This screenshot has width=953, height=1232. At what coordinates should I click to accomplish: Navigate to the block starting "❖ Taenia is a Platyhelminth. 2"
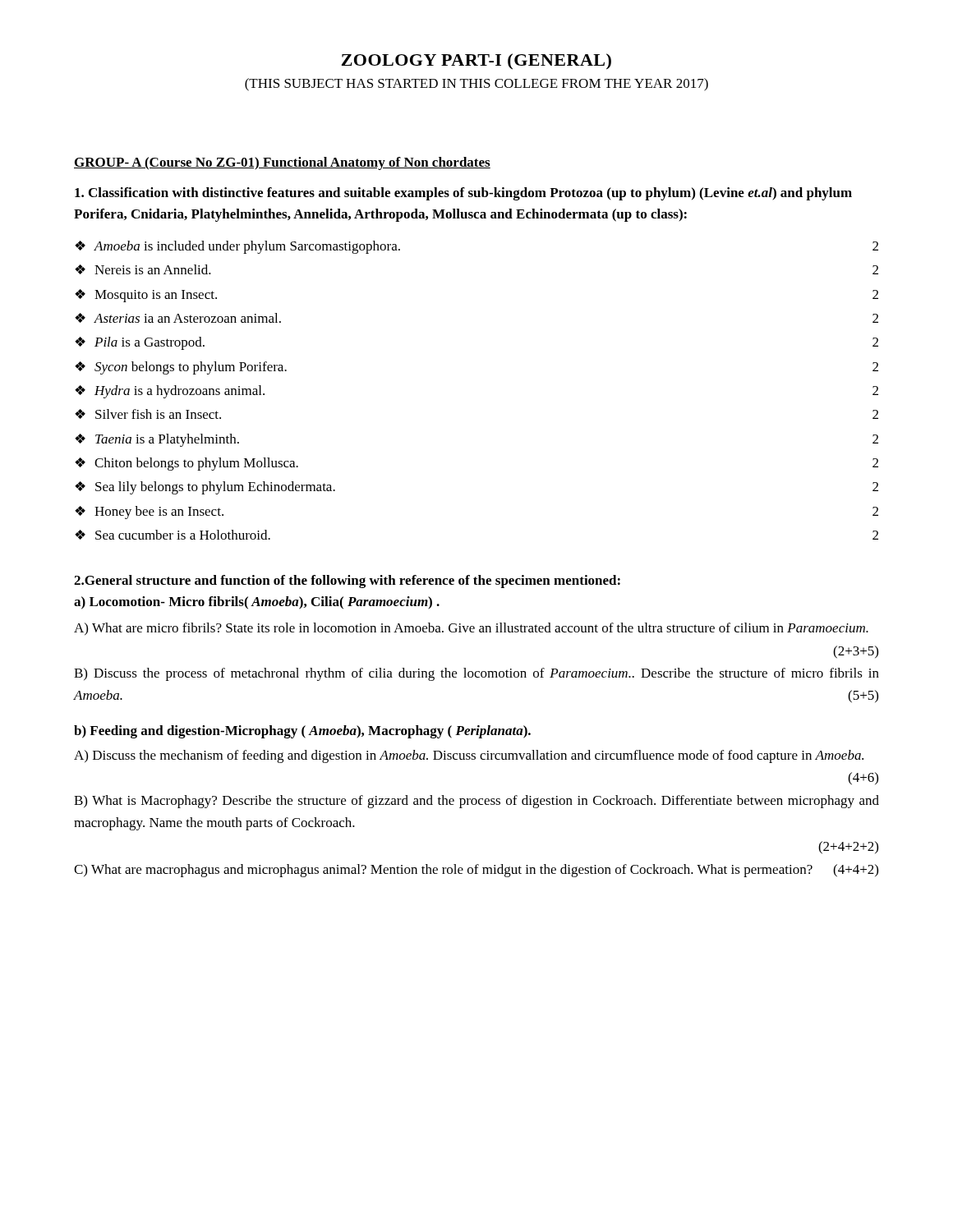point(161,440)
